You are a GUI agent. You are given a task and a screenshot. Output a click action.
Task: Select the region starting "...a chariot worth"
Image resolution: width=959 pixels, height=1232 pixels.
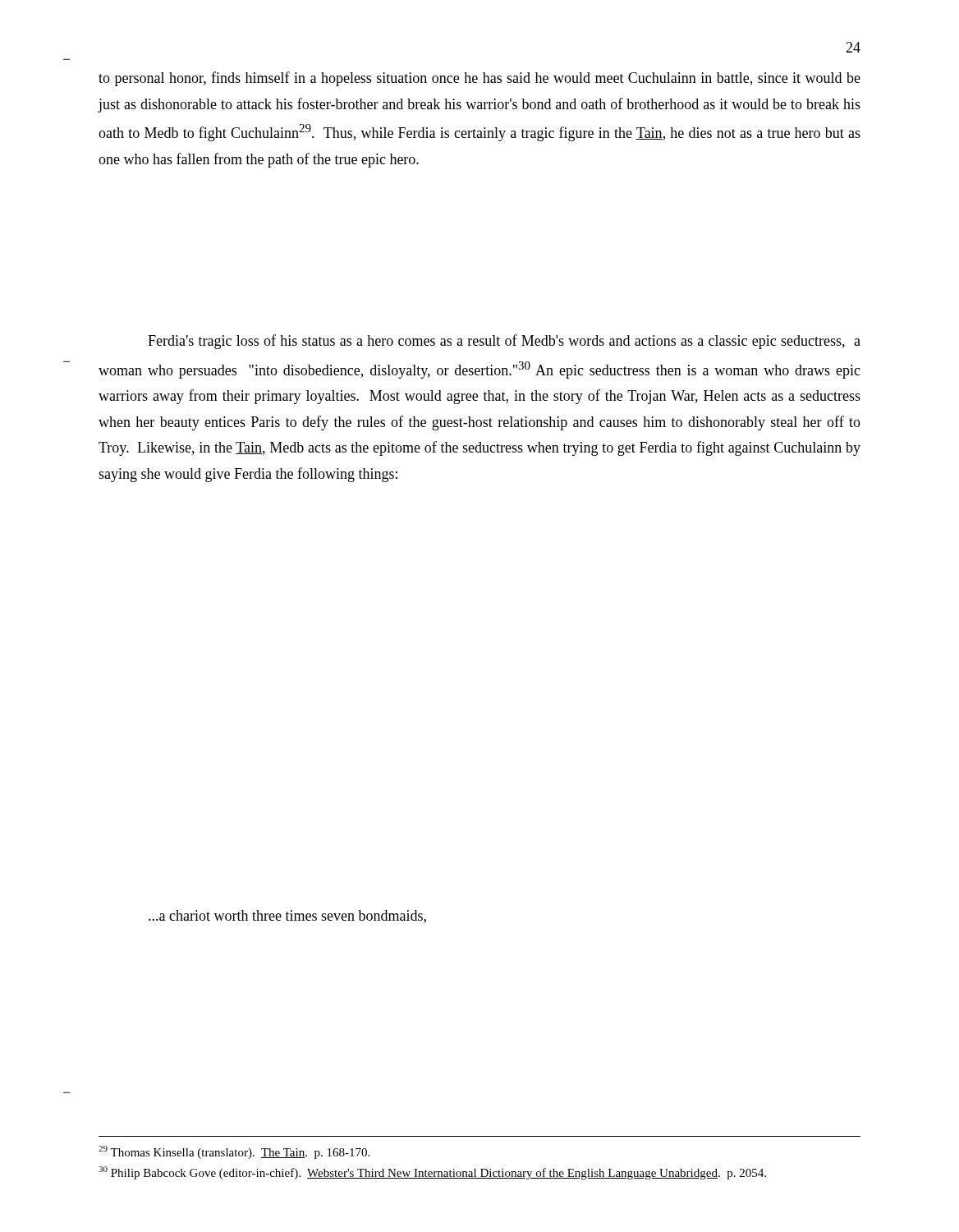coord(287,916)
